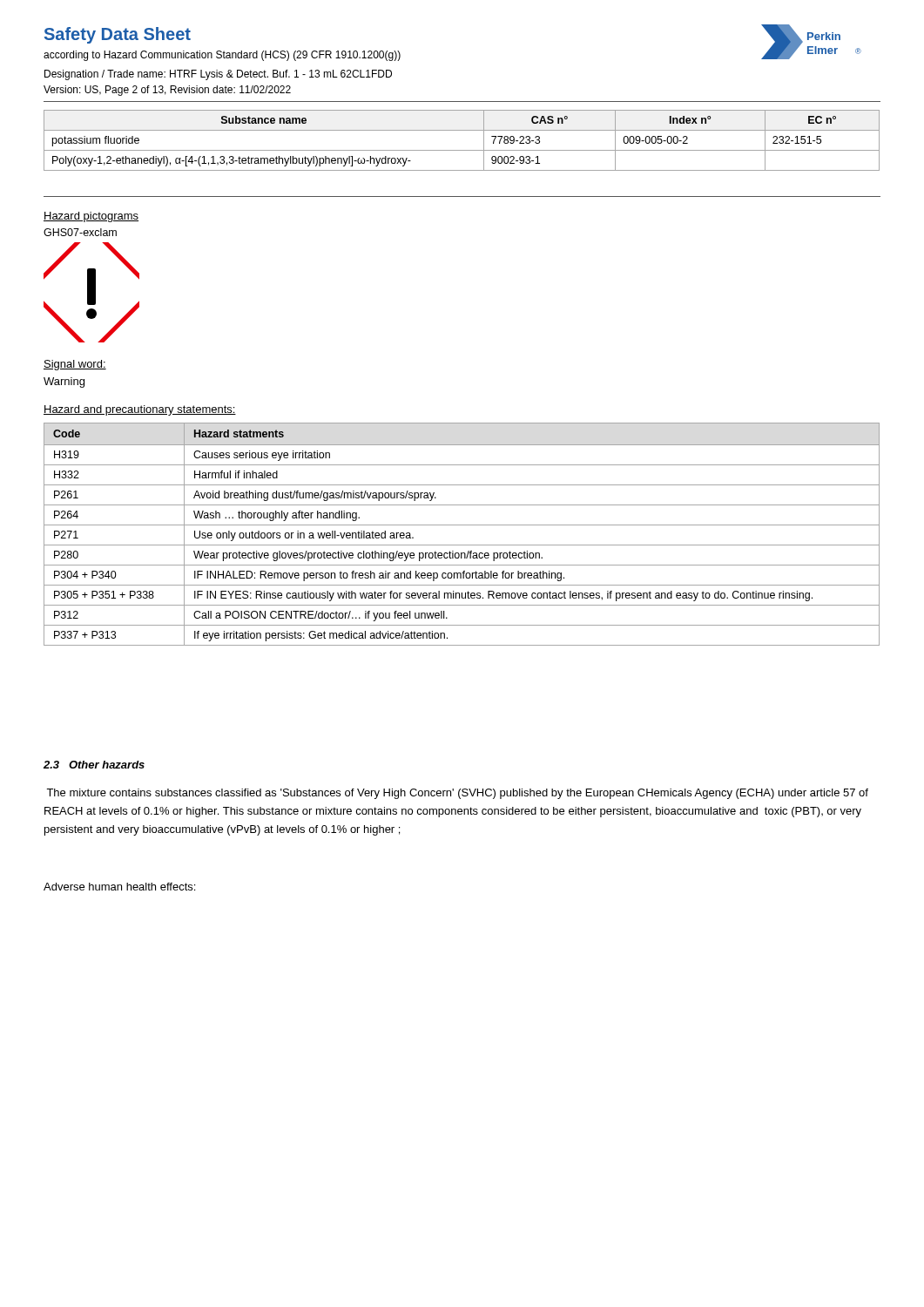Viewport: 924px width, 1307px height.
Task: Select the passage starting "Hazard pictograms"
Action: [91, 216]
